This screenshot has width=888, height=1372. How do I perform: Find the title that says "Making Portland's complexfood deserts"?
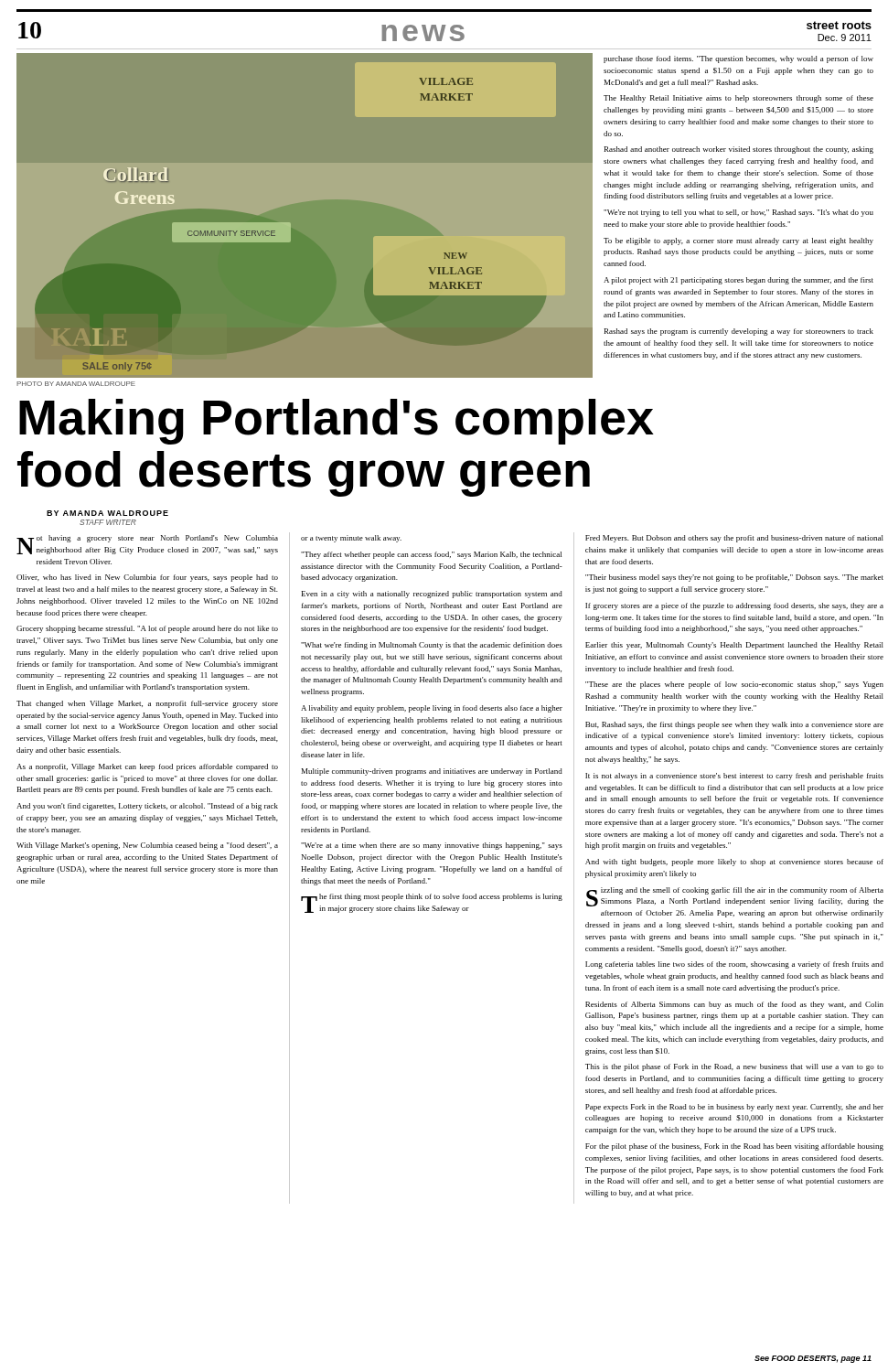450,443
